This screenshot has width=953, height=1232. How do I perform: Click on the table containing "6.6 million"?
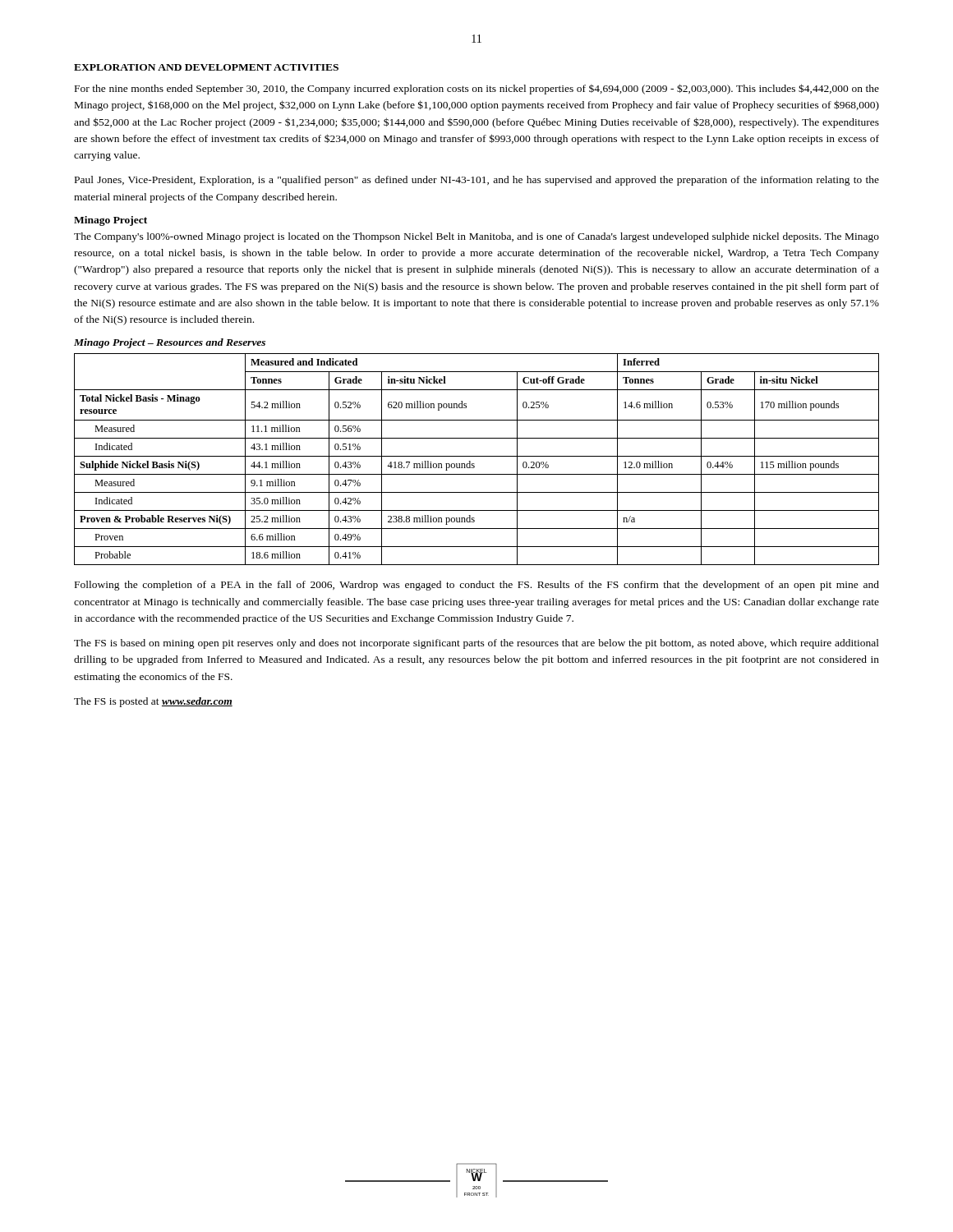pyautogui.click(x=476, y=459)
